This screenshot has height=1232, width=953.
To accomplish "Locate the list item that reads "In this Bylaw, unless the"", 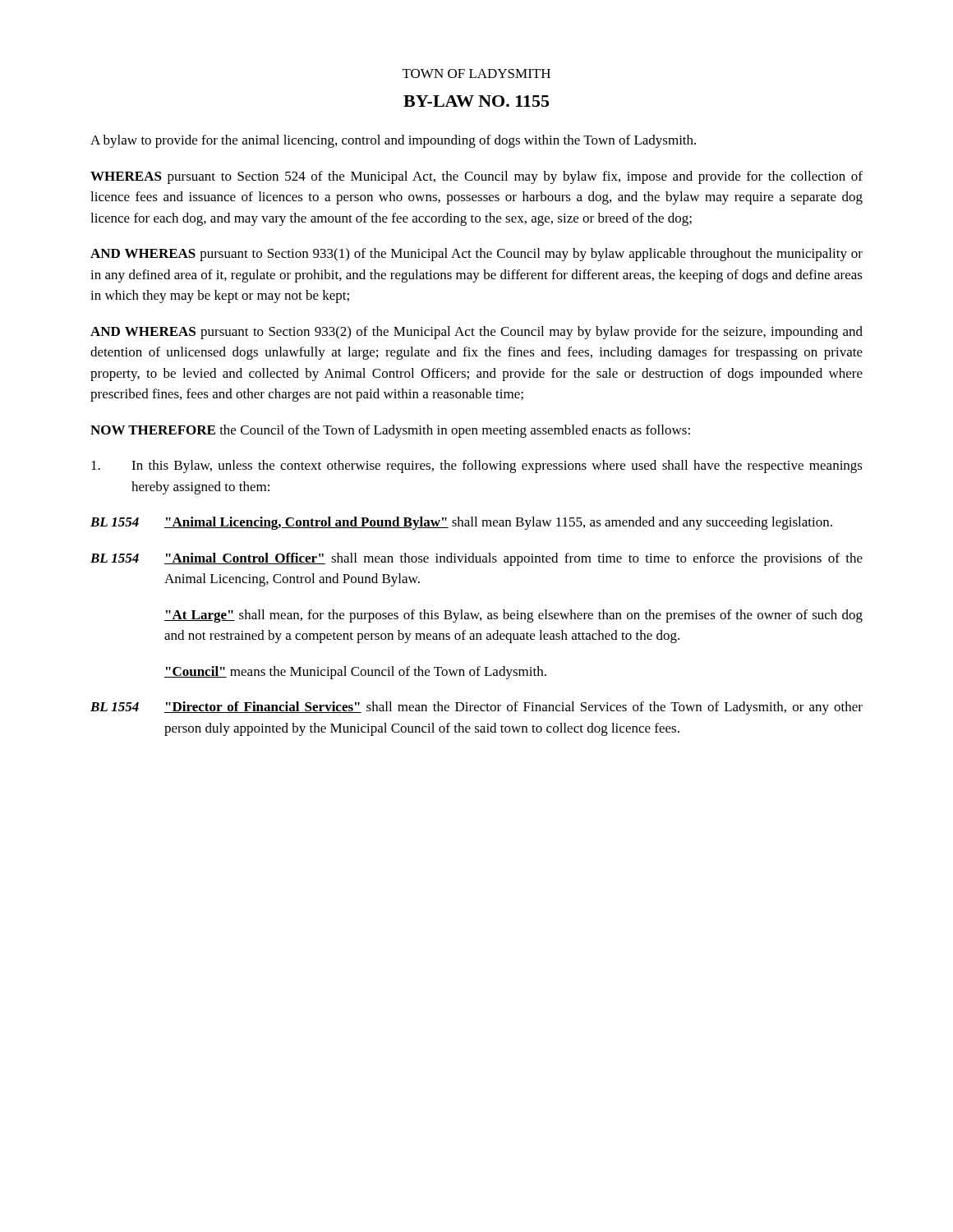I will 476,476.
